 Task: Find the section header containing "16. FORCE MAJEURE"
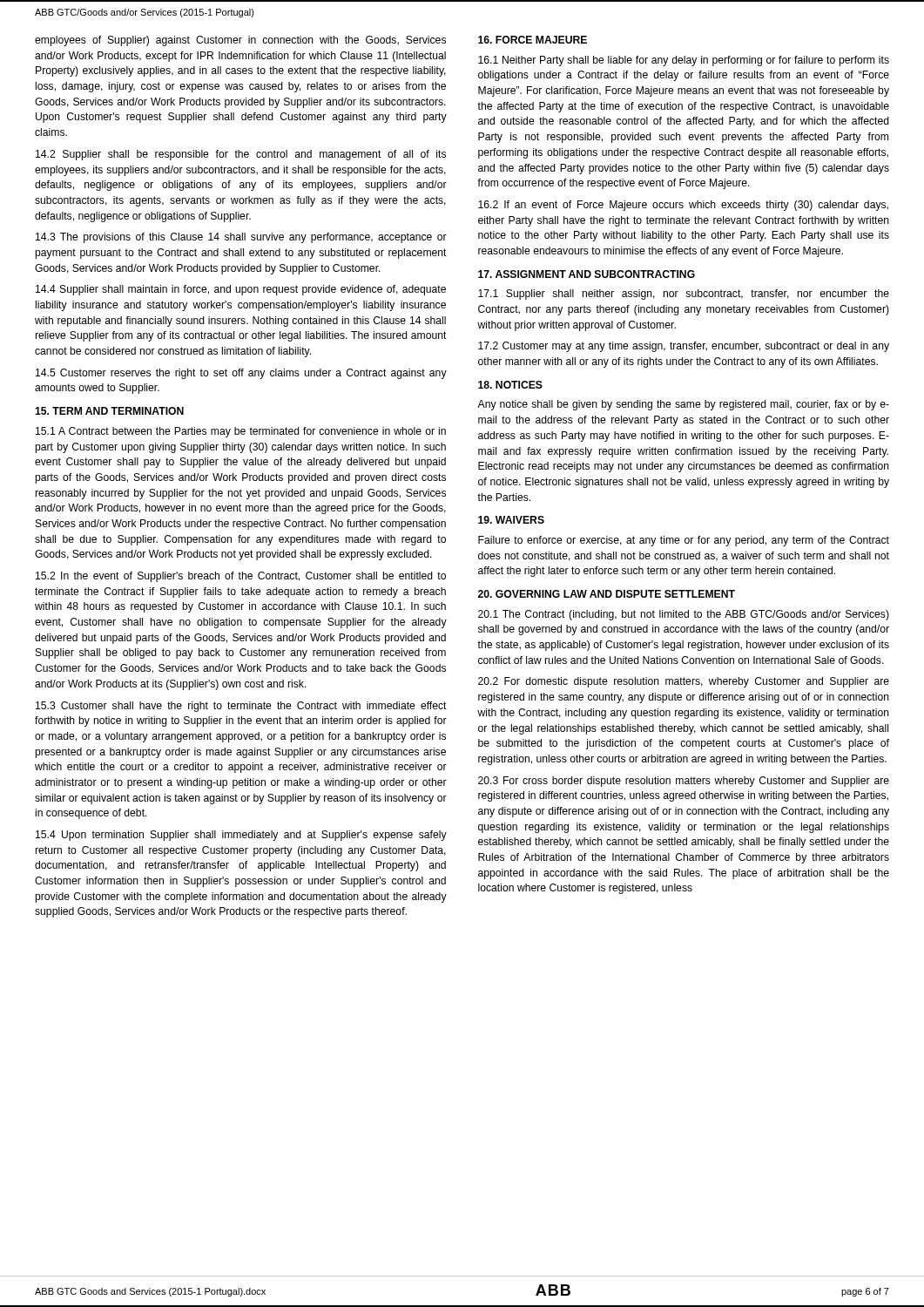pyautogui.click(x=533, y=40)
